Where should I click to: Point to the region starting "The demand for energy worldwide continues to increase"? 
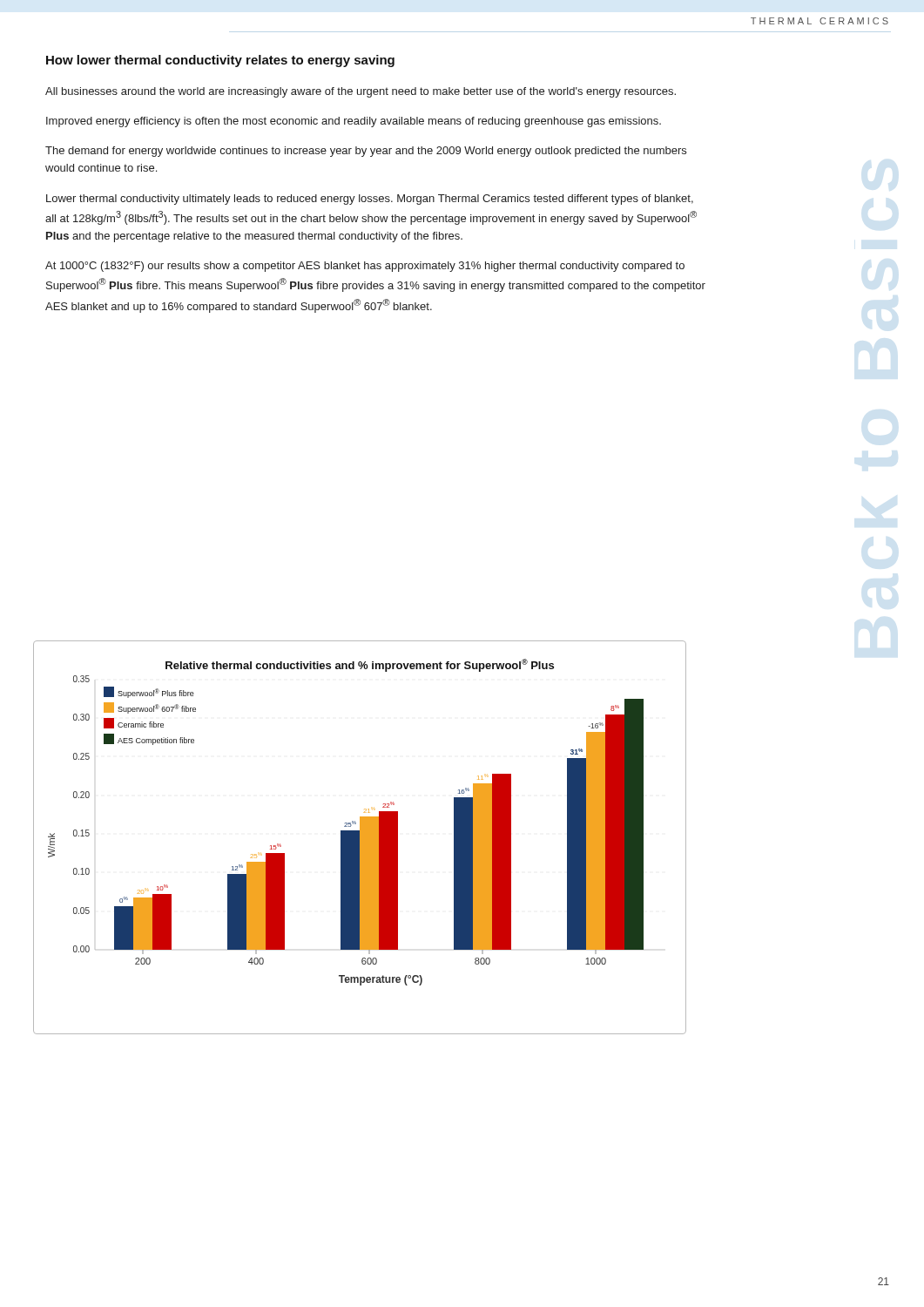pos(366,159)
